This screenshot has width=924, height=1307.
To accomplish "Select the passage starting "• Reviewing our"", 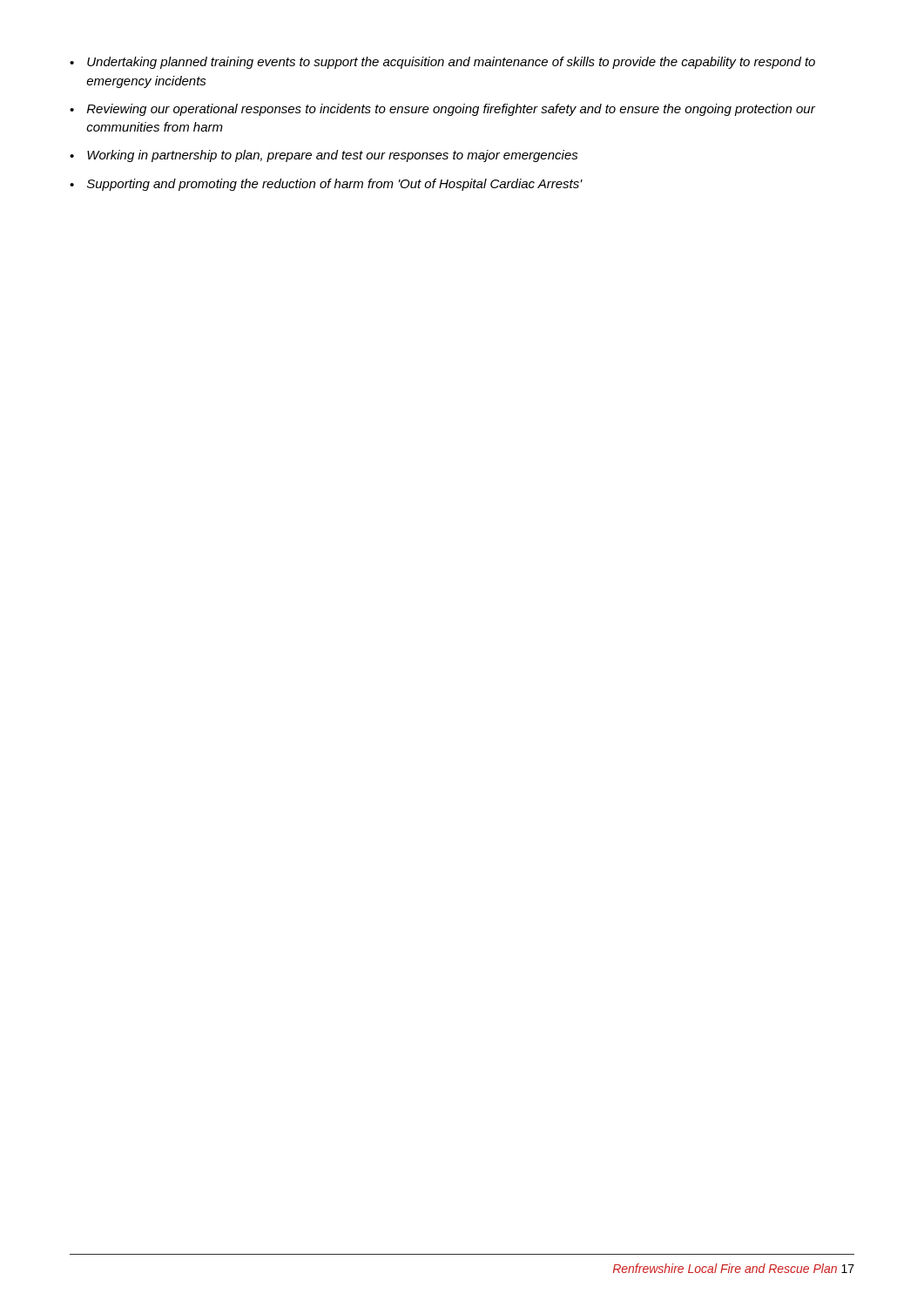I will pos(462,118).
